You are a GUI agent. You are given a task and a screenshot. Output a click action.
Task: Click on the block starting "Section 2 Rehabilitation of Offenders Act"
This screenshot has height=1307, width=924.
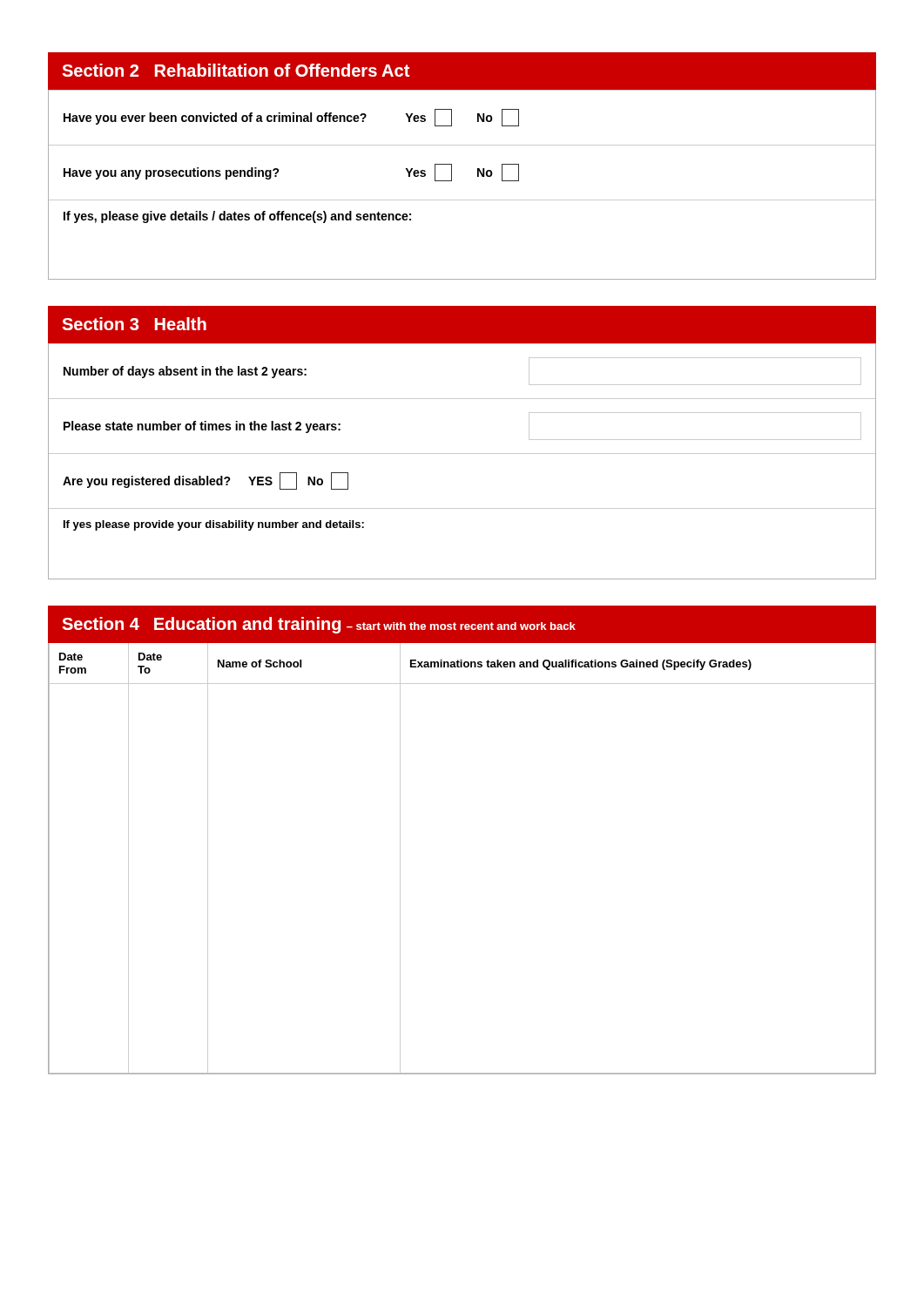tap(236, 71)
